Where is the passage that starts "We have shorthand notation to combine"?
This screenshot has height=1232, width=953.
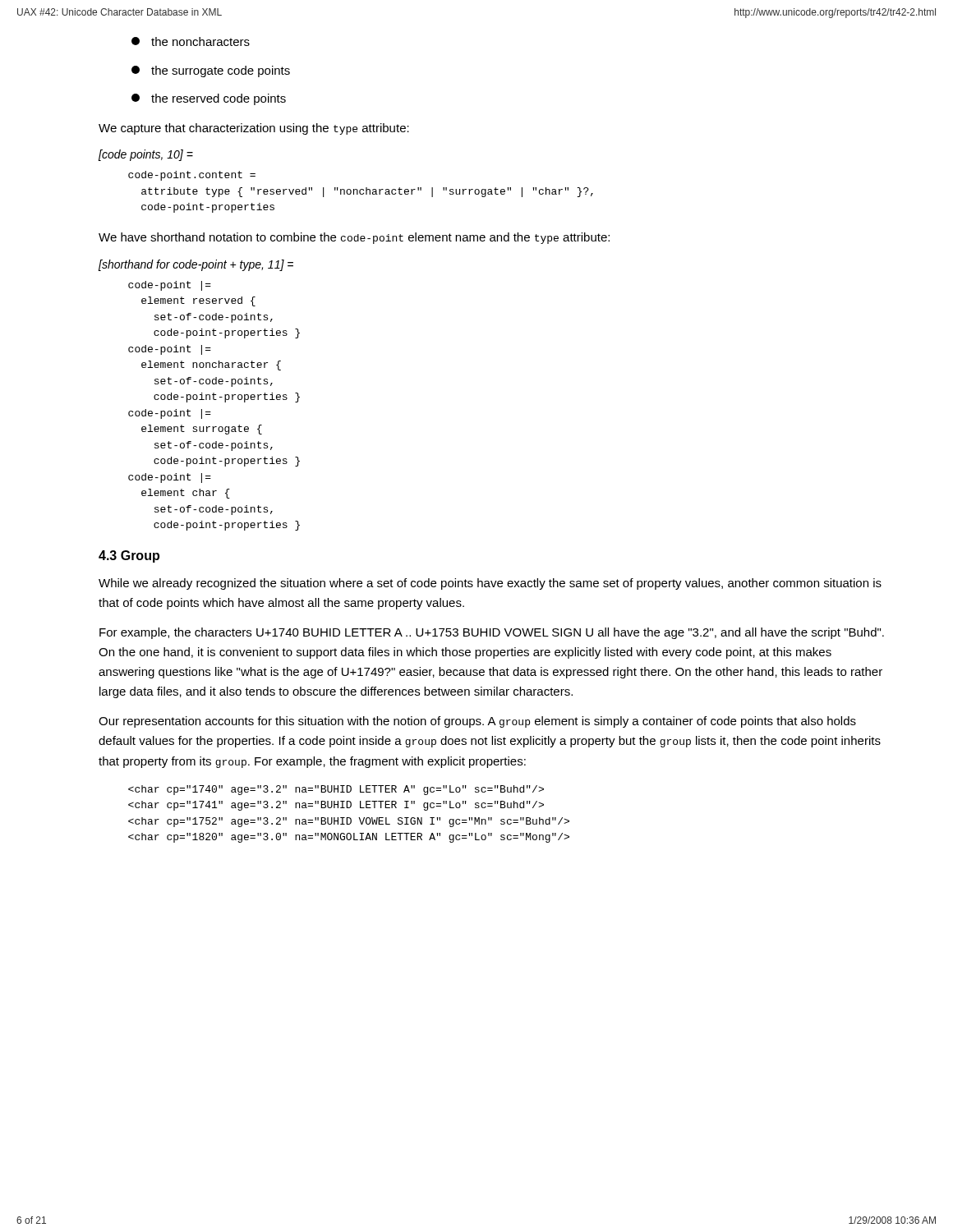point(355,237)
